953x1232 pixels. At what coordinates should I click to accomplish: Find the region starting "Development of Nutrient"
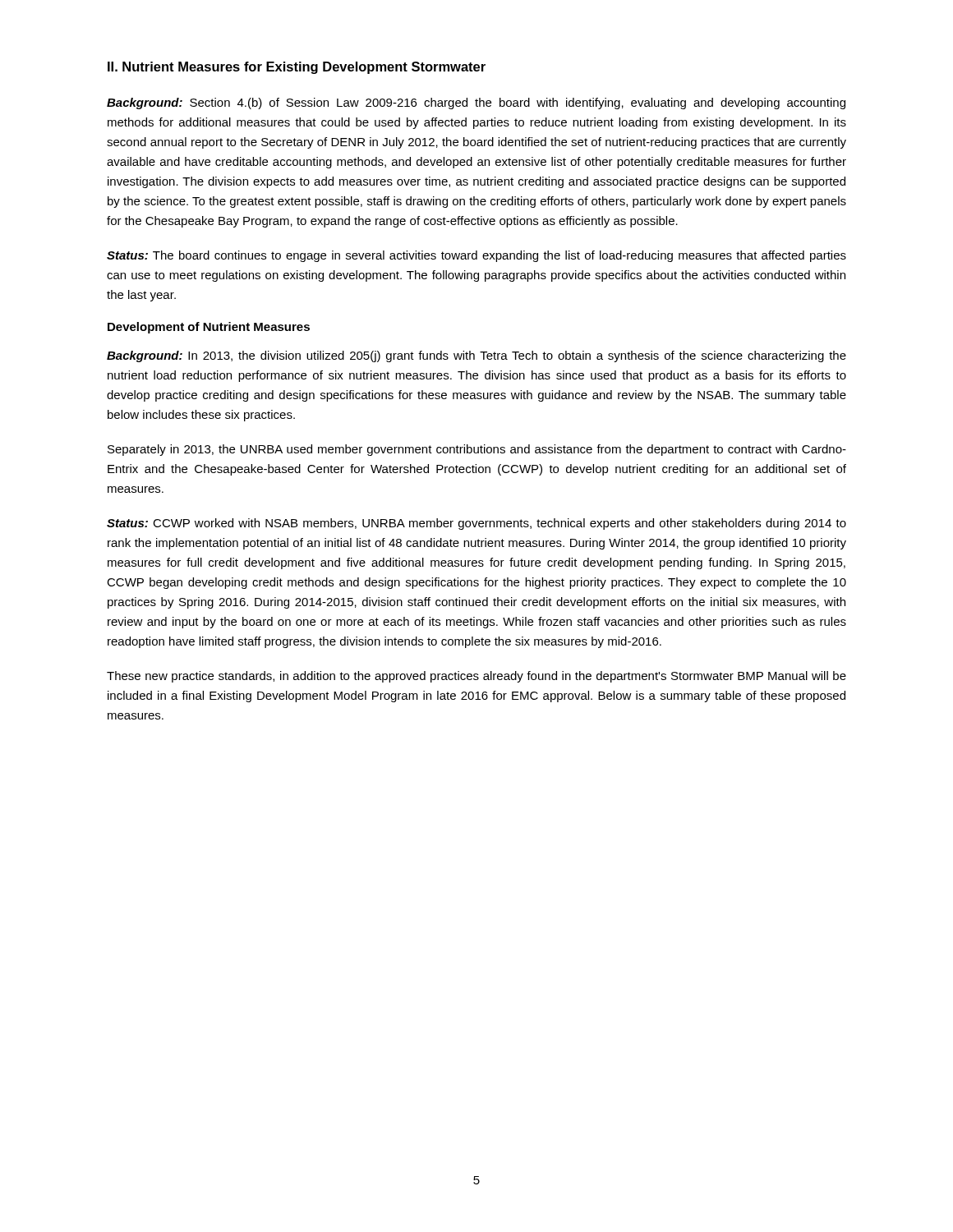point(209,328)
